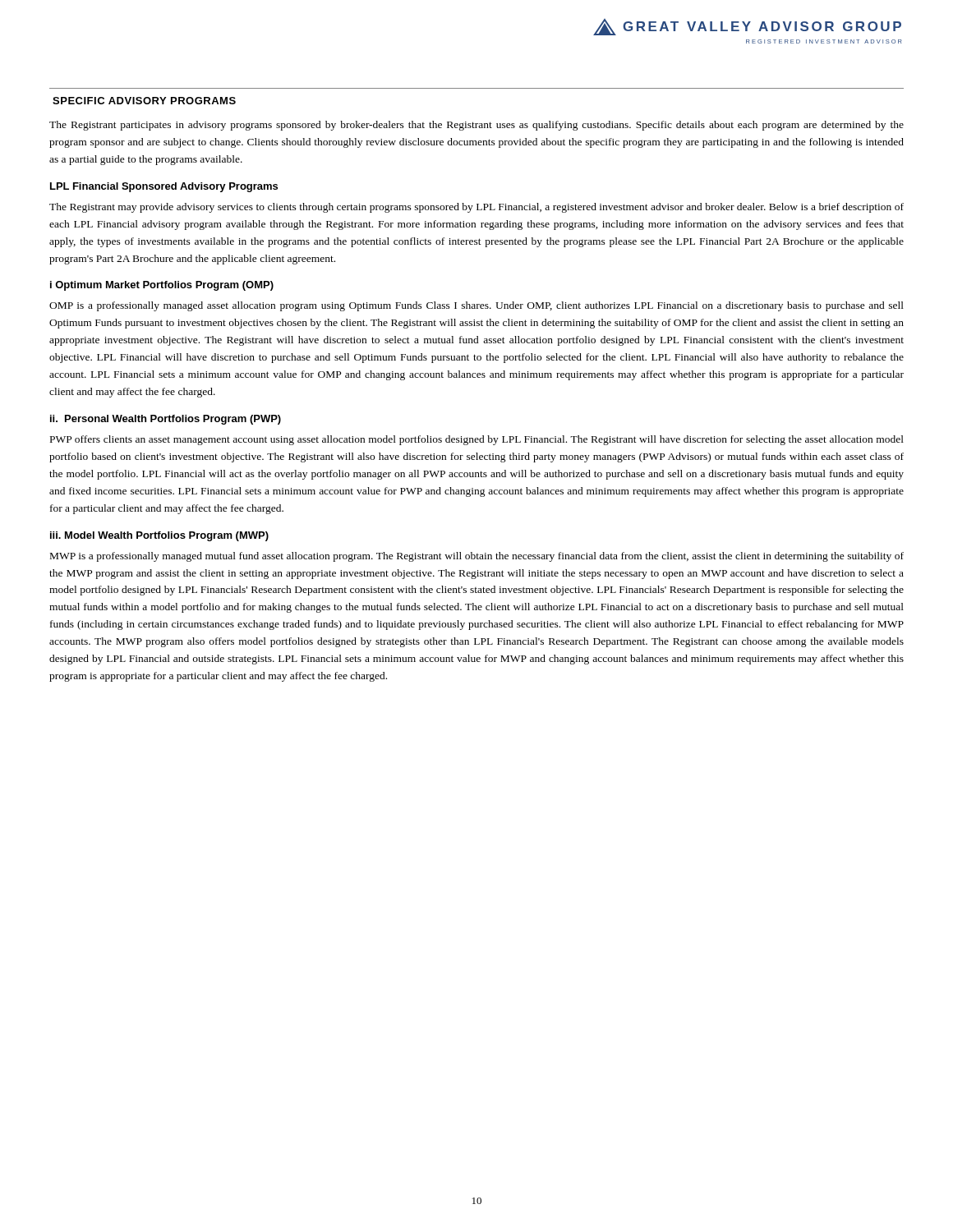Point to the block beginning "The Registrant participates in advisory programs sponsored"

[x=476, y=142]
